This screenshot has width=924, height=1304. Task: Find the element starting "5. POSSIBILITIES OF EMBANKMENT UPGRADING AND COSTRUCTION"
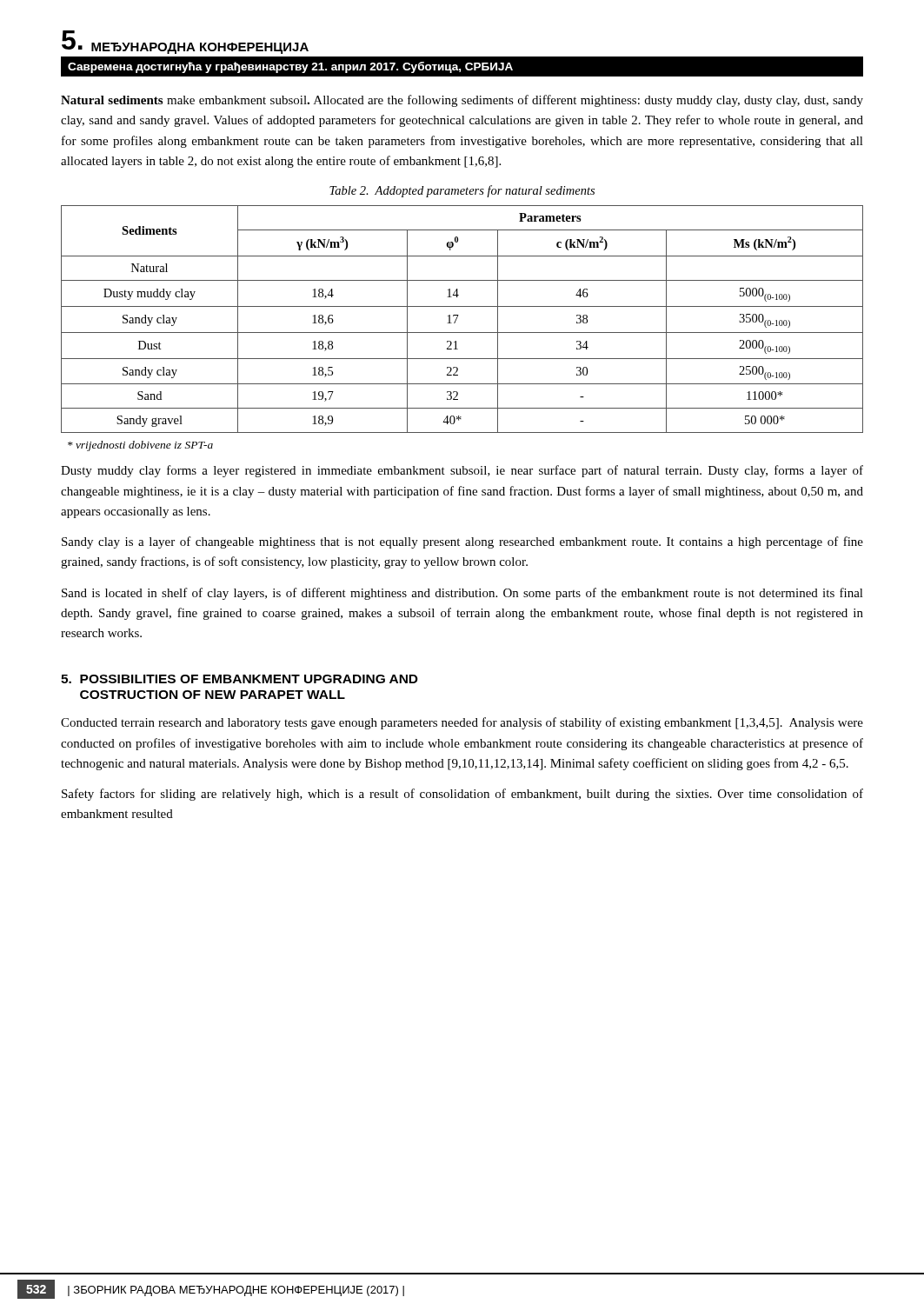240,687
